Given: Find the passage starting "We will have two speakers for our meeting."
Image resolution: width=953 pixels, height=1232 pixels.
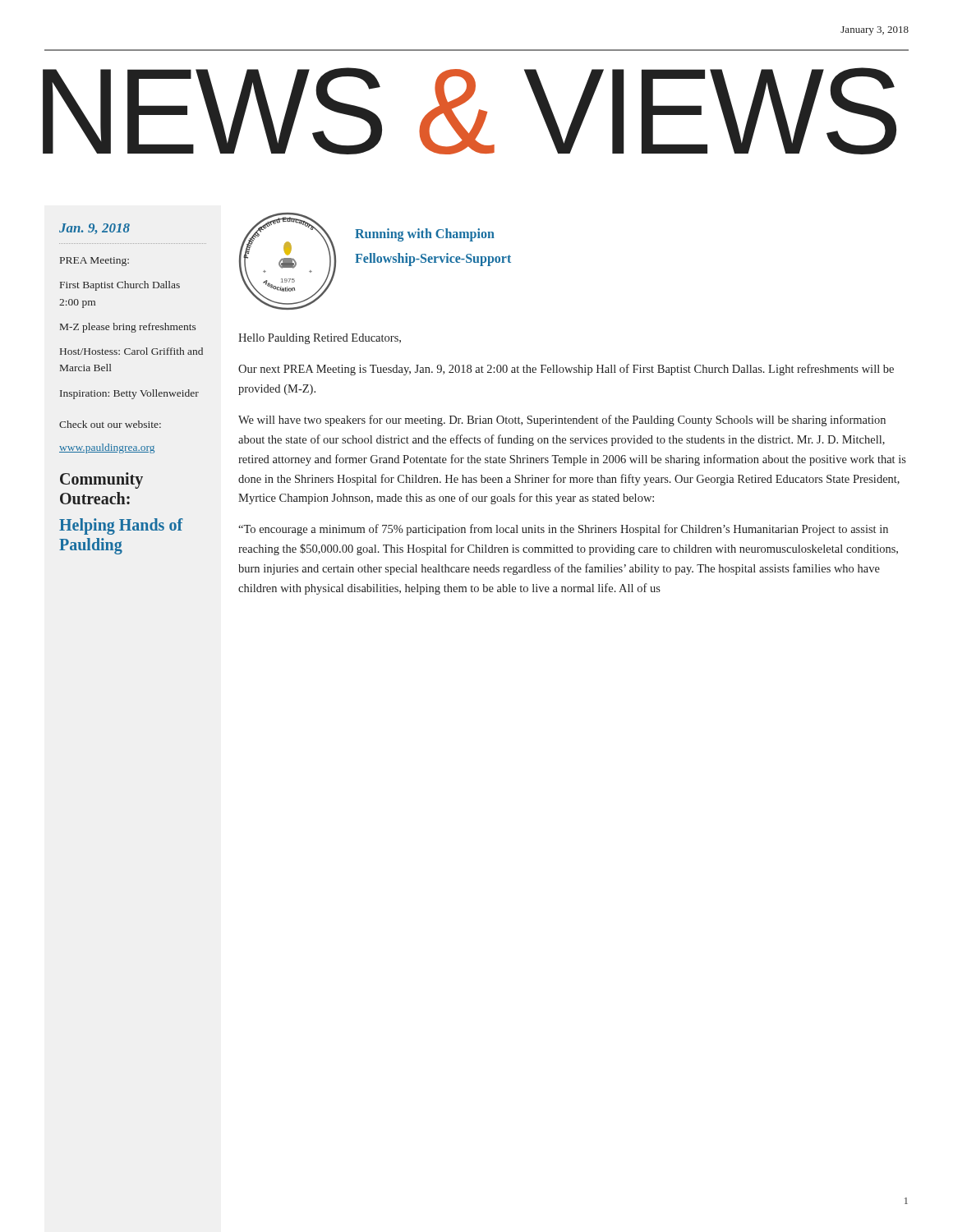Looking at the screenshot, I should coord(572,459).
